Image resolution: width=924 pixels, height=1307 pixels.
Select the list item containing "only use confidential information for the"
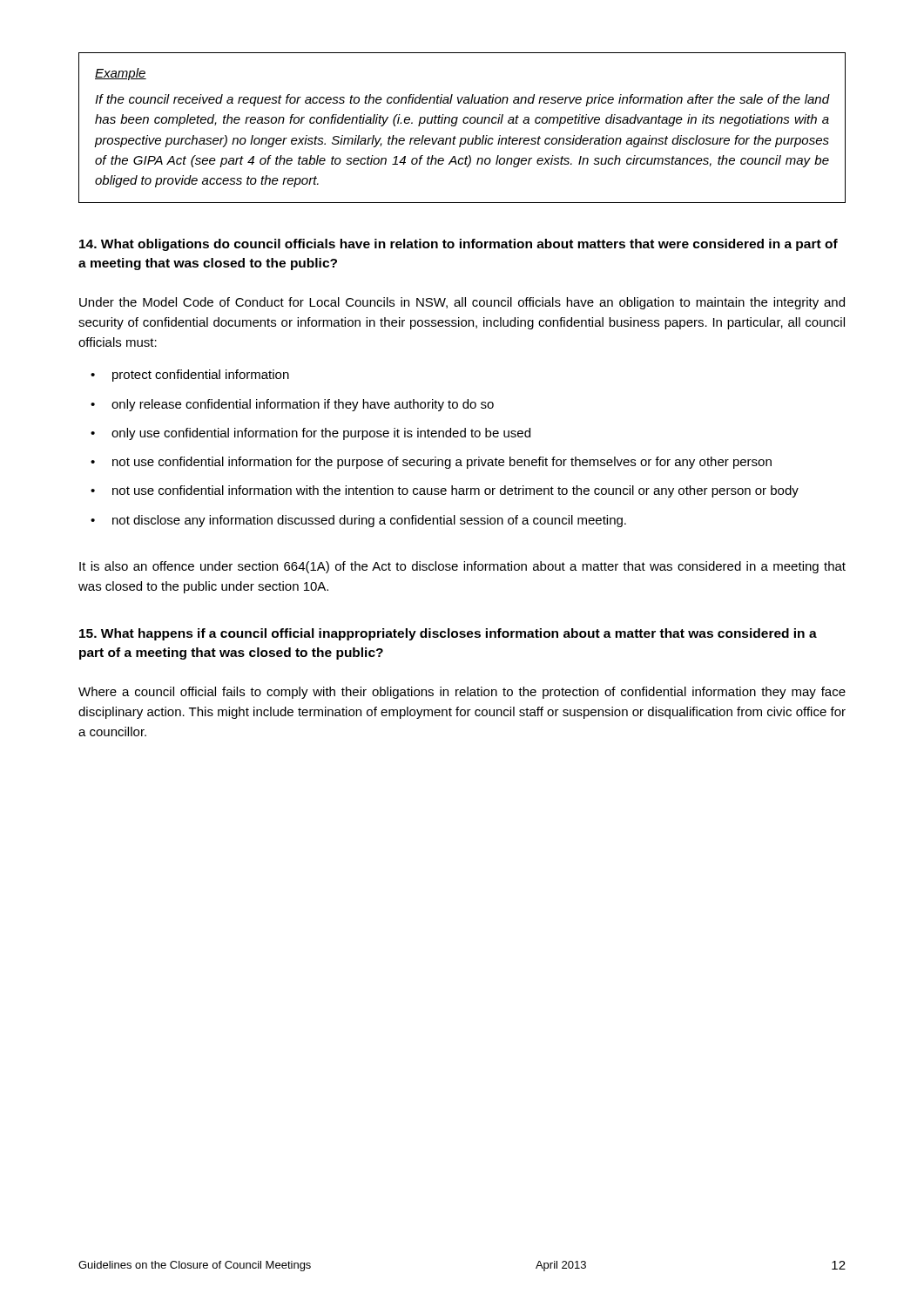click(321, 432)
